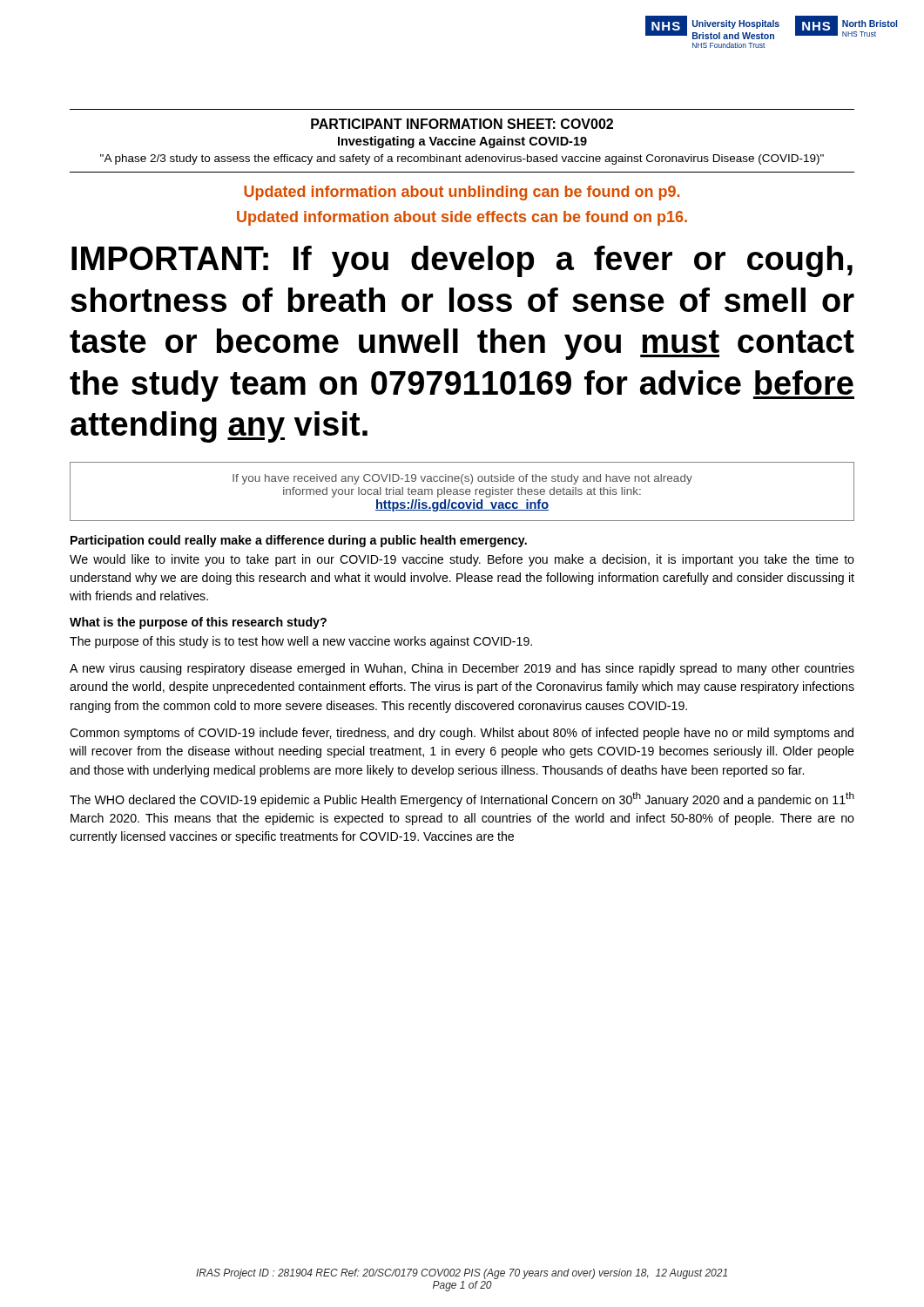Click on the text starting "Common symptoms of COVID-19 include"
The image size is (924, 1307).
pos(462,751)
